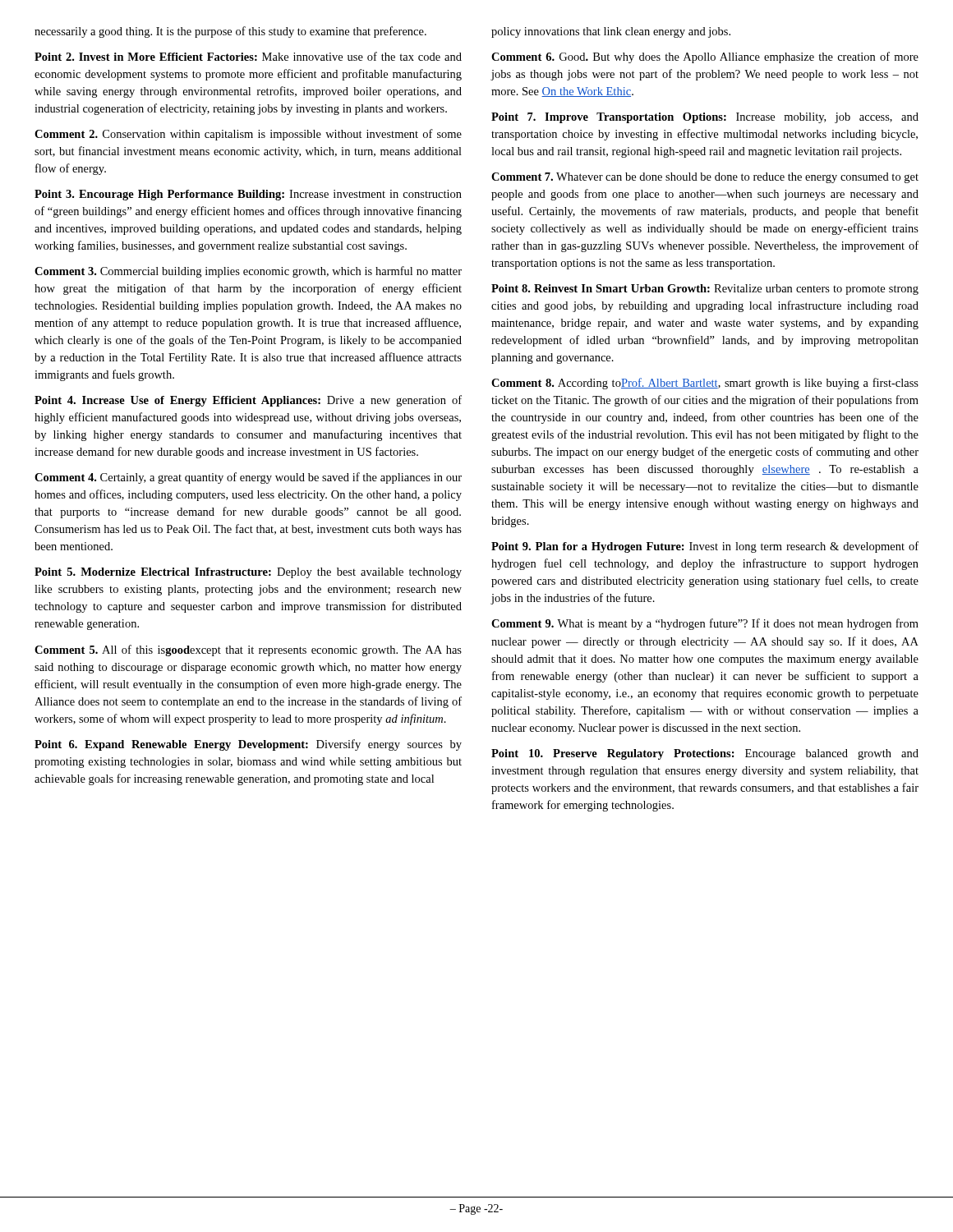This screenshot has height=1232, width=953.
Task: Navigate to the passage starting "Point 2. Invest"
Action: click(248, 83)
